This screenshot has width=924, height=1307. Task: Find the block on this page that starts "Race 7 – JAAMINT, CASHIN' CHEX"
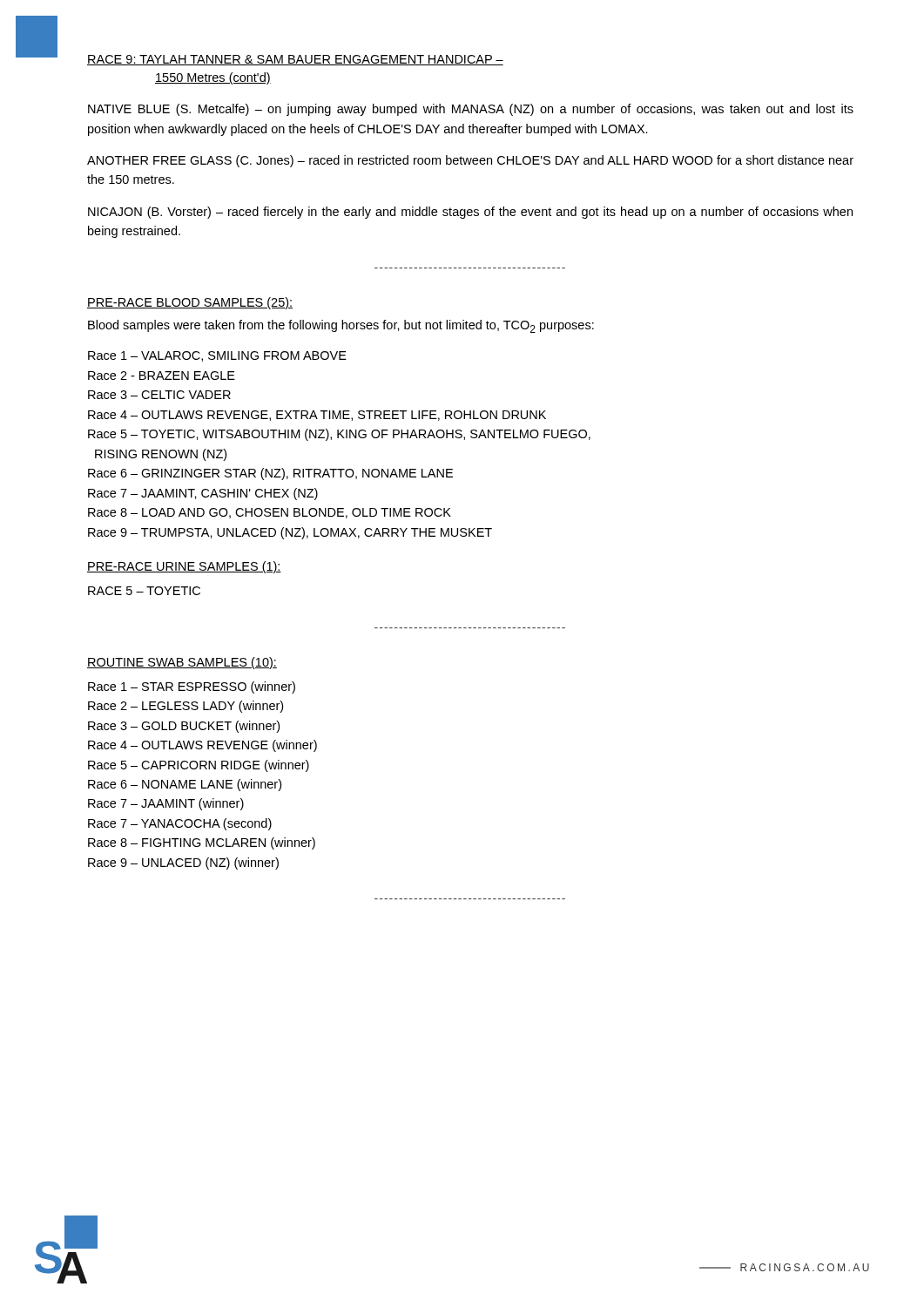coord(203,493)
